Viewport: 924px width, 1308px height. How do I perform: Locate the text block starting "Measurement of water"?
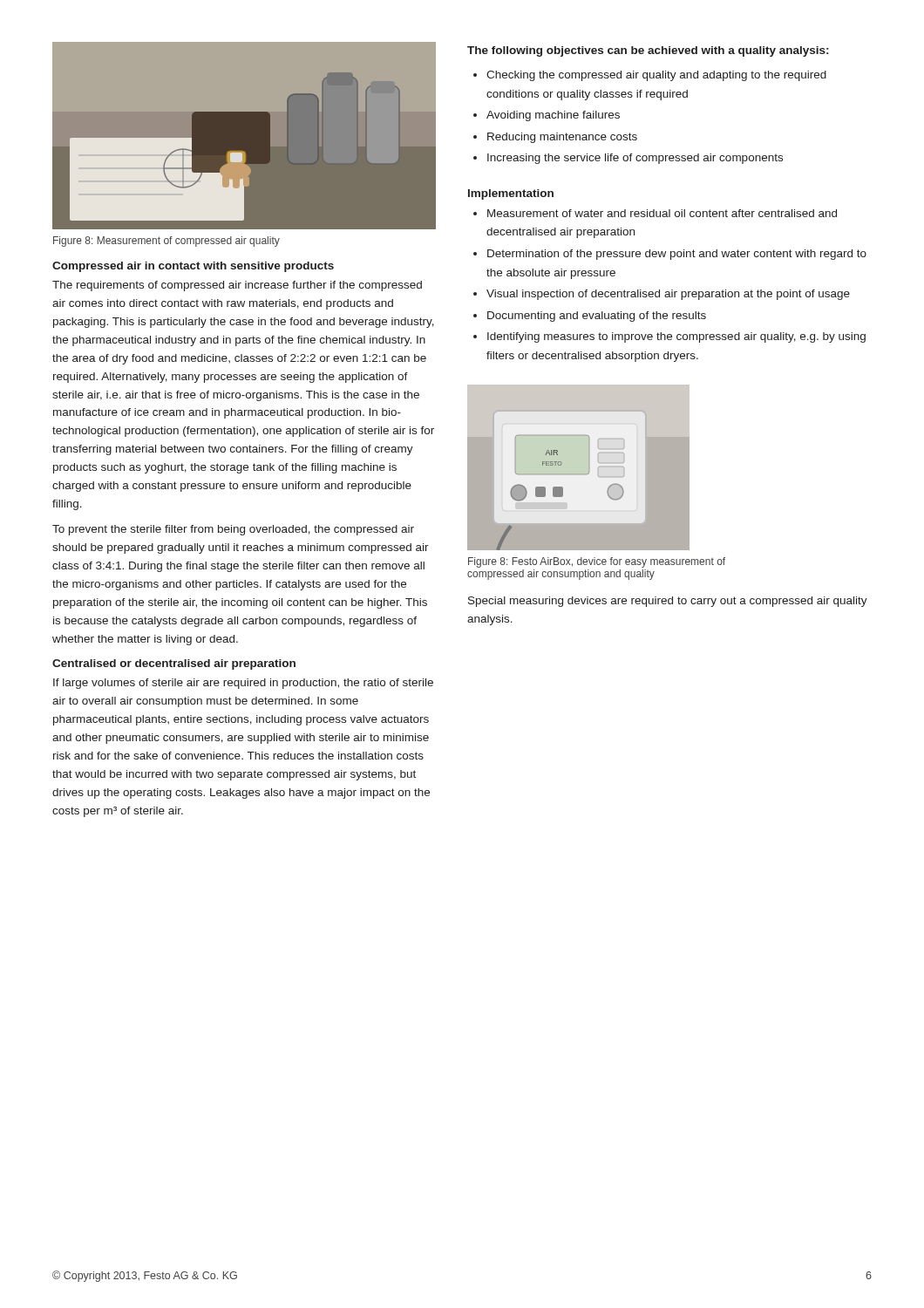pyautogui.click(x=662, y=222)
